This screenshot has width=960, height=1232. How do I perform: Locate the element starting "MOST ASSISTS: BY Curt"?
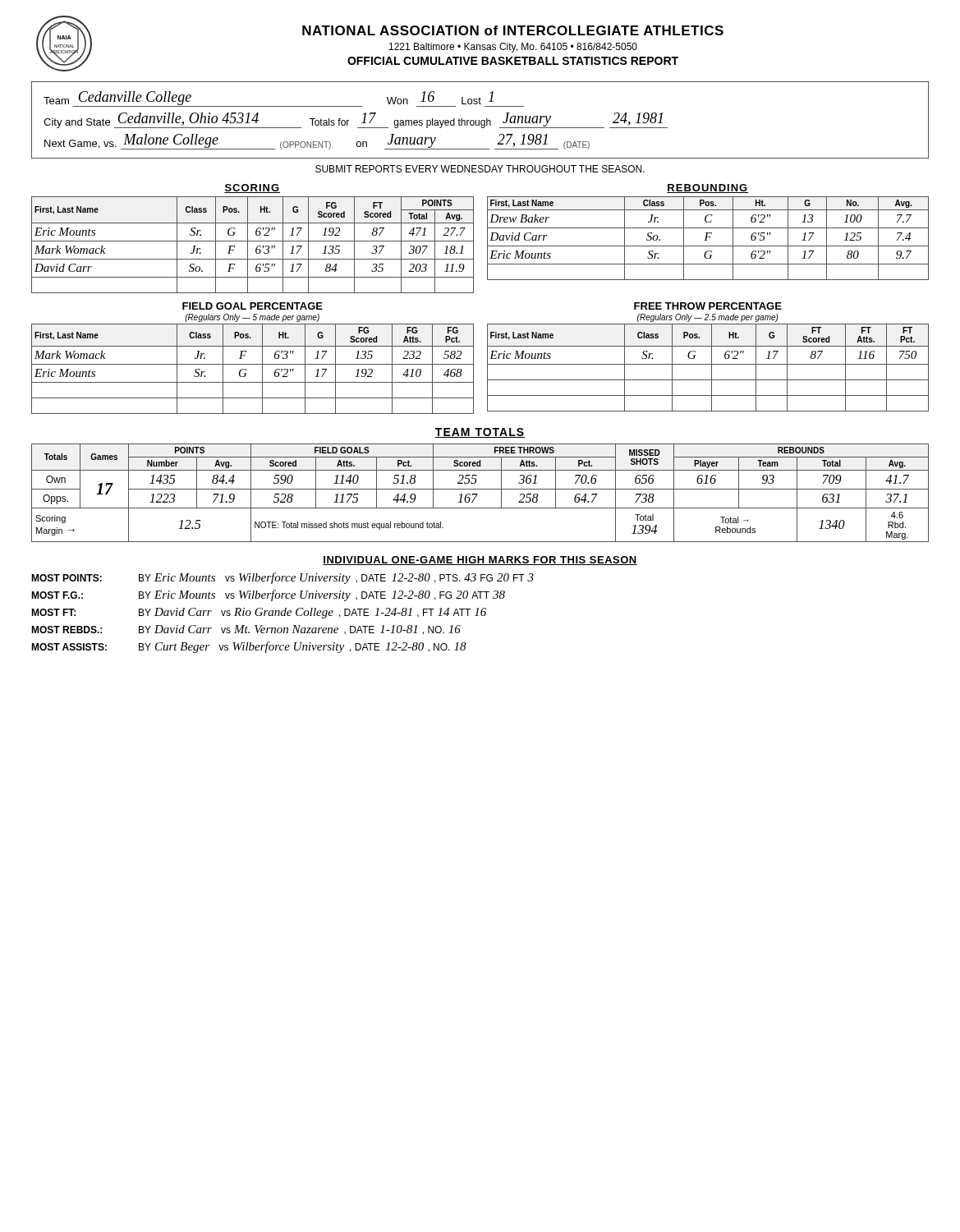pos(249,647)
